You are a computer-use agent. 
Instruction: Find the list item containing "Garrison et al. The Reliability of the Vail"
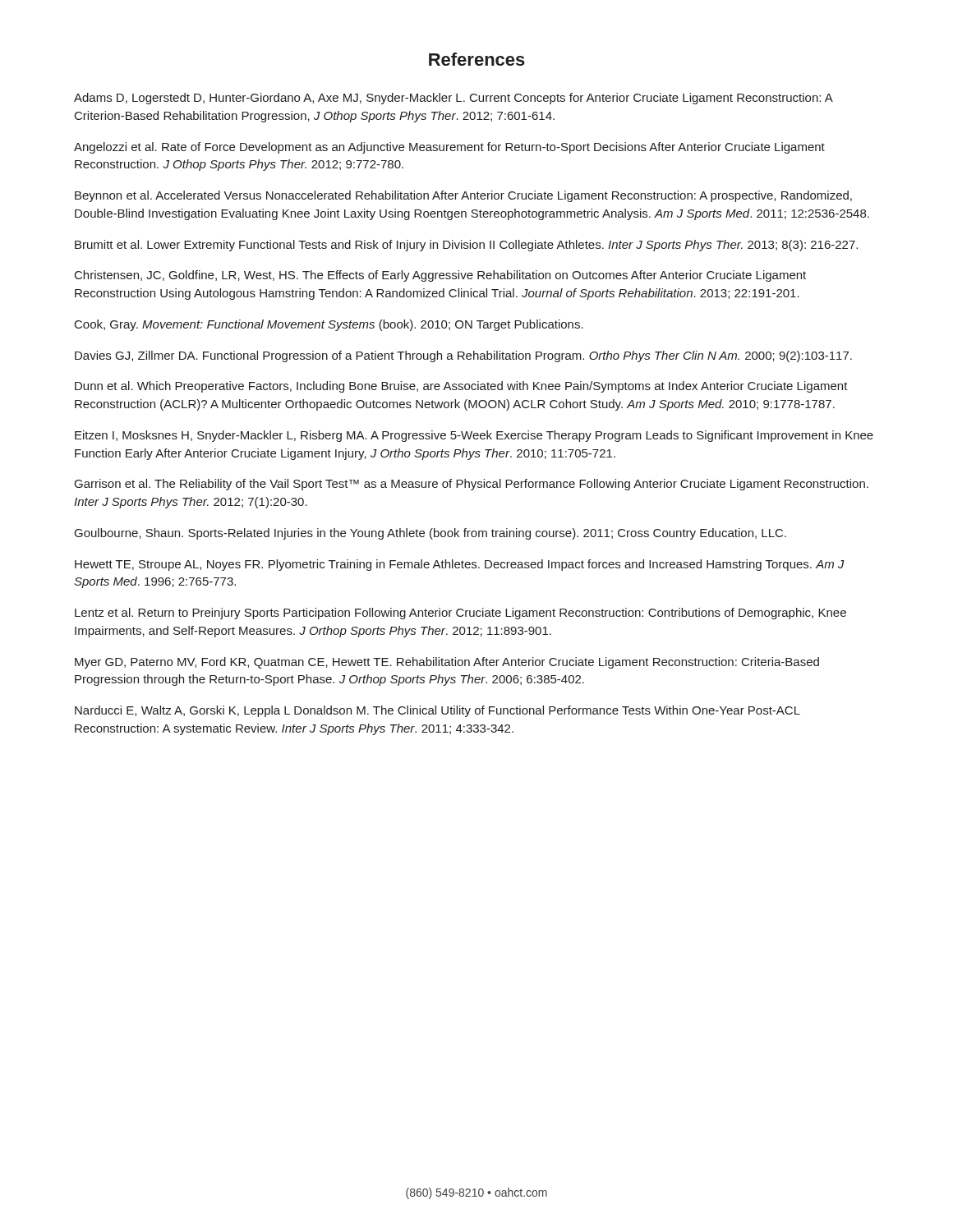pyautogui.click(x=472, y=492)
